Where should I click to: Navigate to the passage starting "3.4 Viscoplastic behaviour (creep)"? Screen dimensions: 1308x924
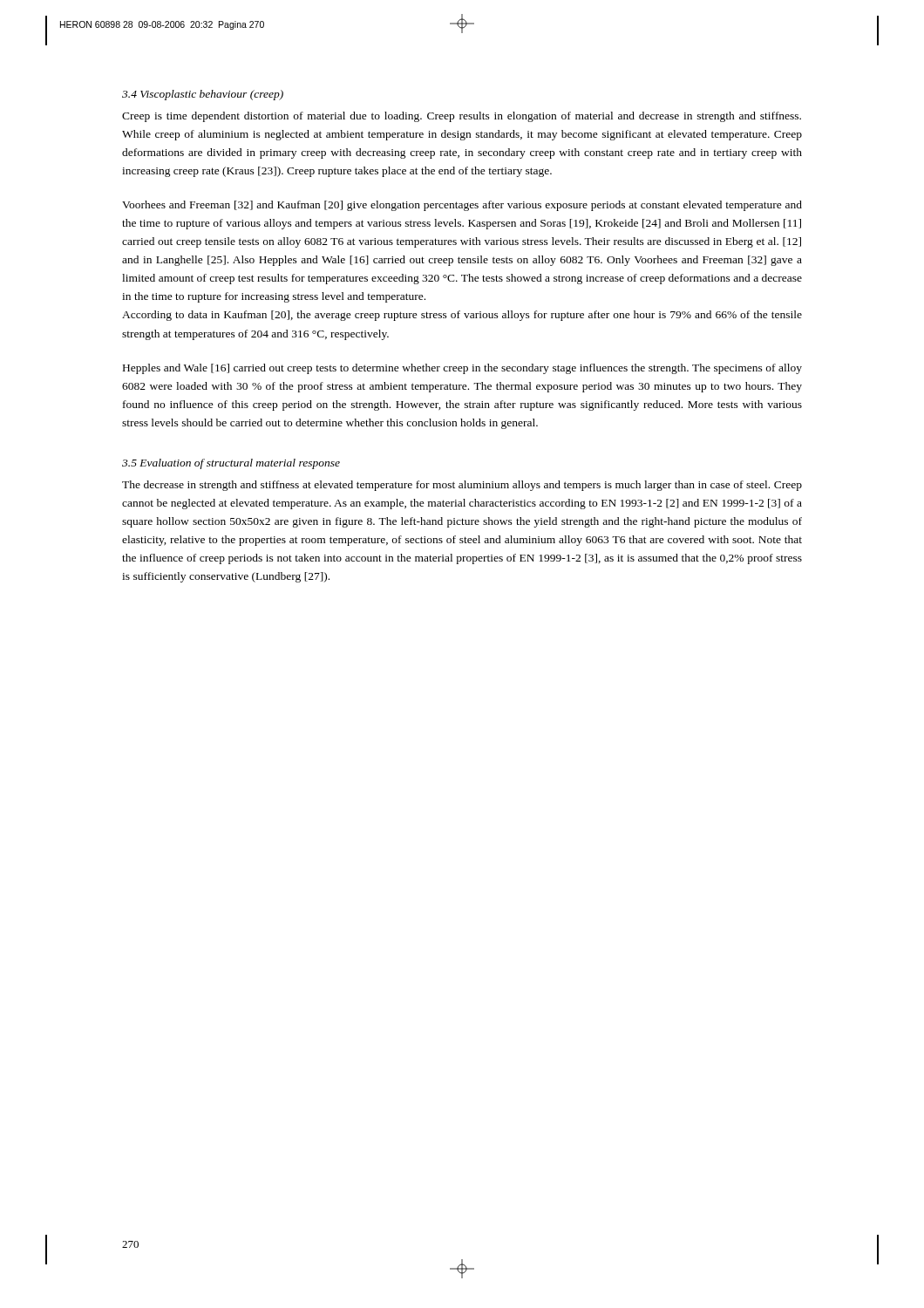[x=203, y=94]
